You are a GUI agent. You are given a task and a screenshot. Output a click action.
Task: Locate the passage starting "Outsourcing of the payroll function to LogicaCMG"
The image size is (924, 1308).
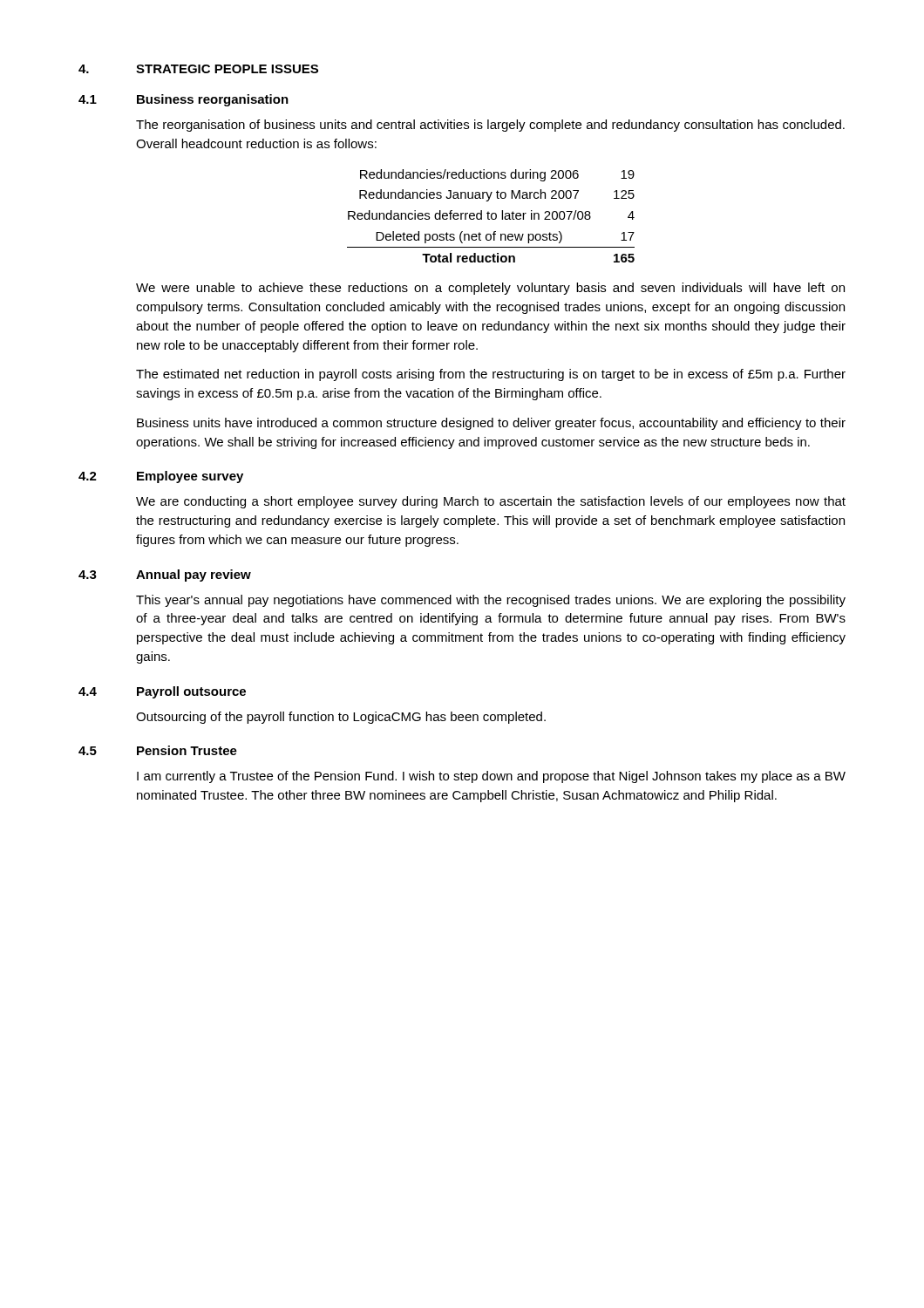coord(341,716)
